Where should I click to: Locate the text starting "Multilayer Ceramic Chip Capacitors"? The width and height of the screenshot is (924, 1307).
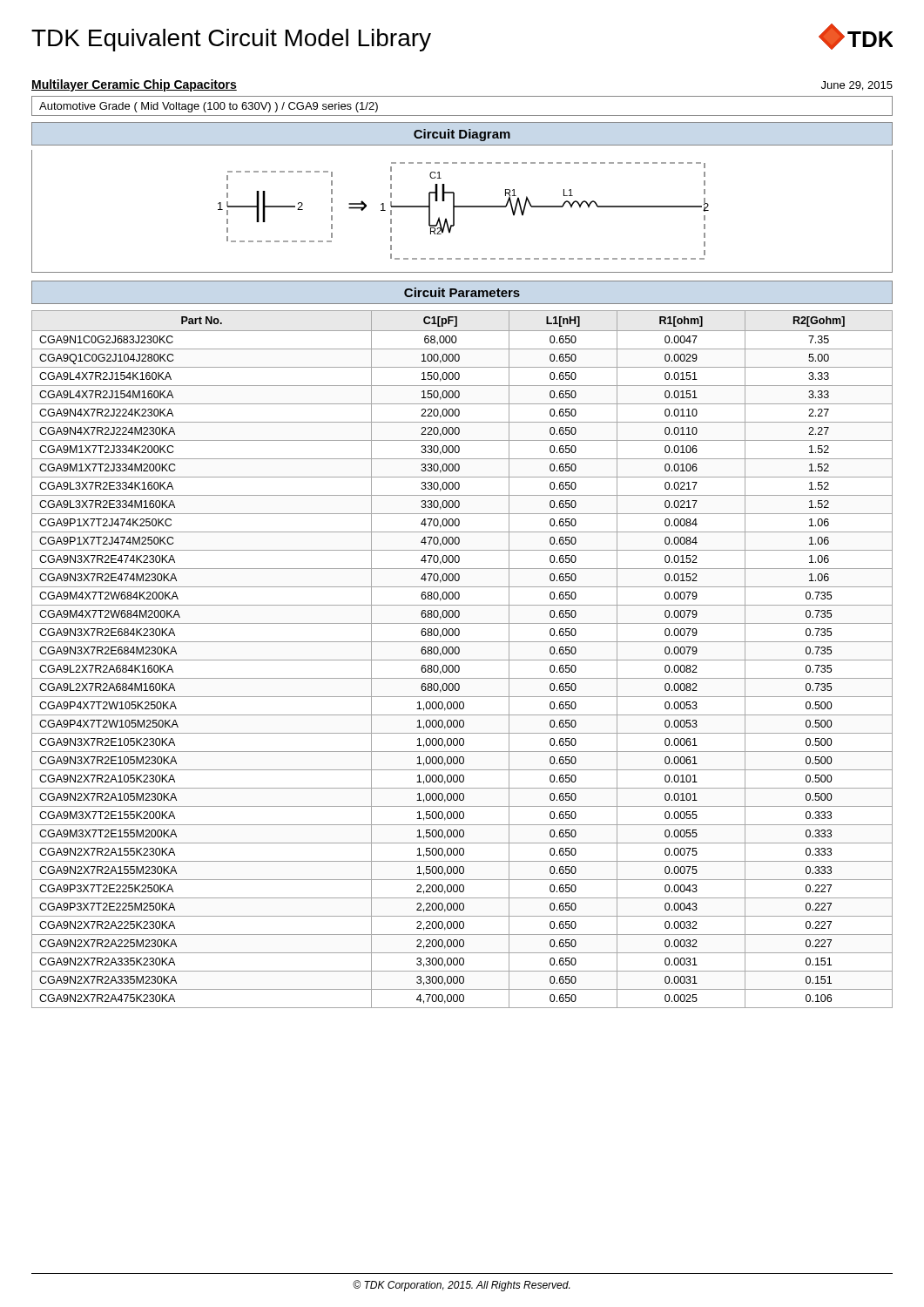tap(134, 84)
